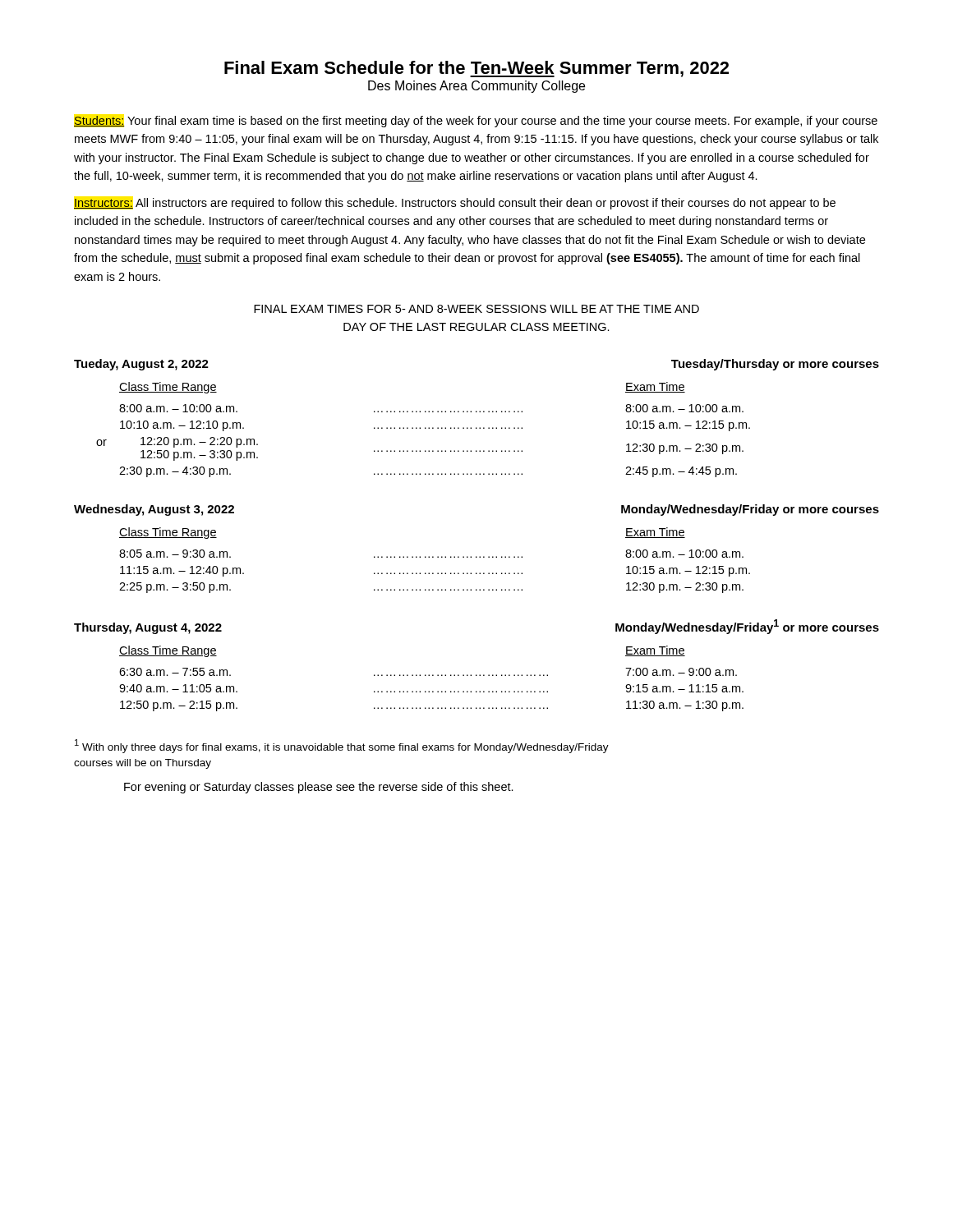Viewport: 953px width, 1232px height.
Task: Click on the title with the text "Final Exam Schedule for the Ten-Week Summer"
Action: pos(476,76)
